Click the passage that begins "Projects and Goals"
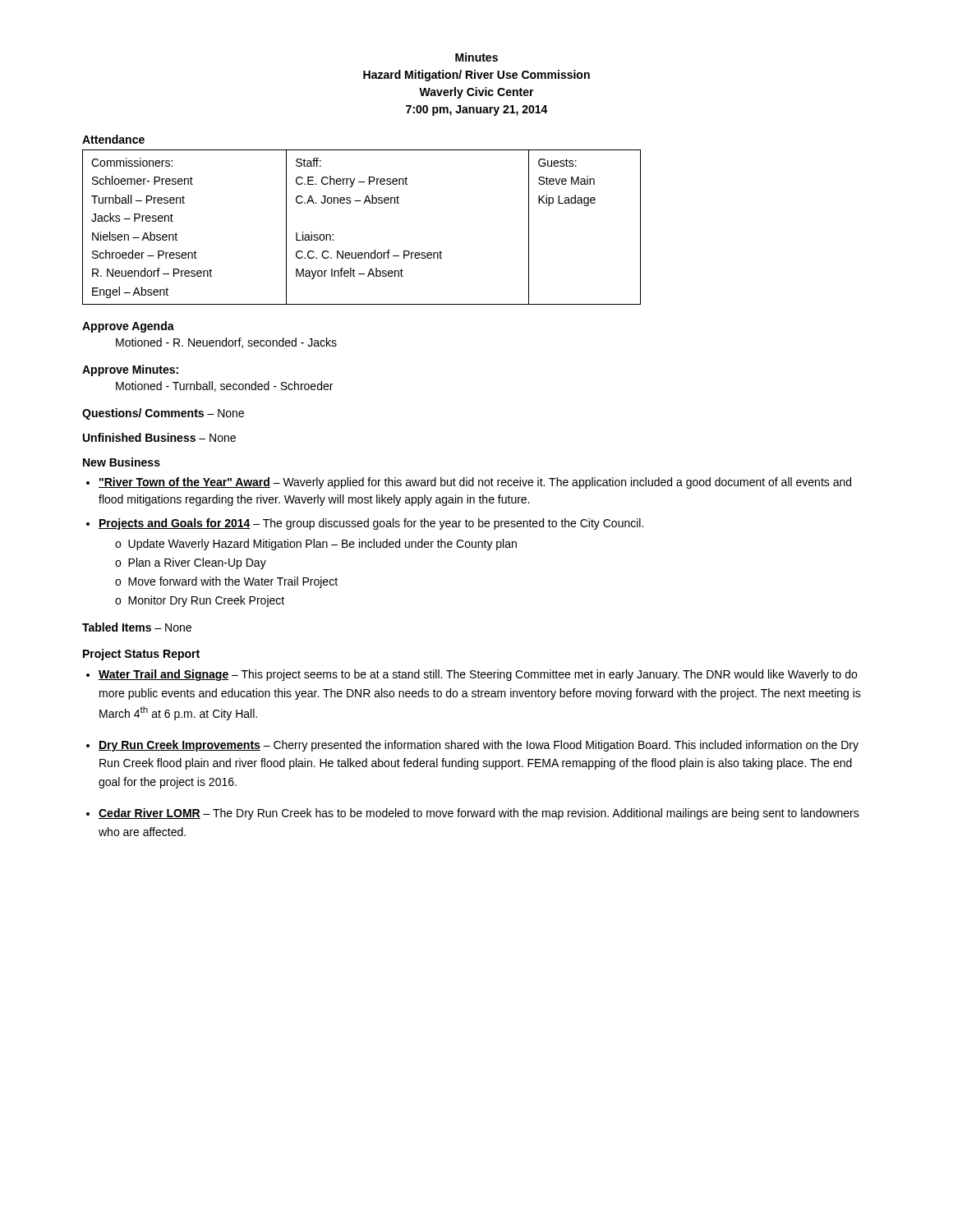This screenshot has width=953, height=1232. pos(371,524)
